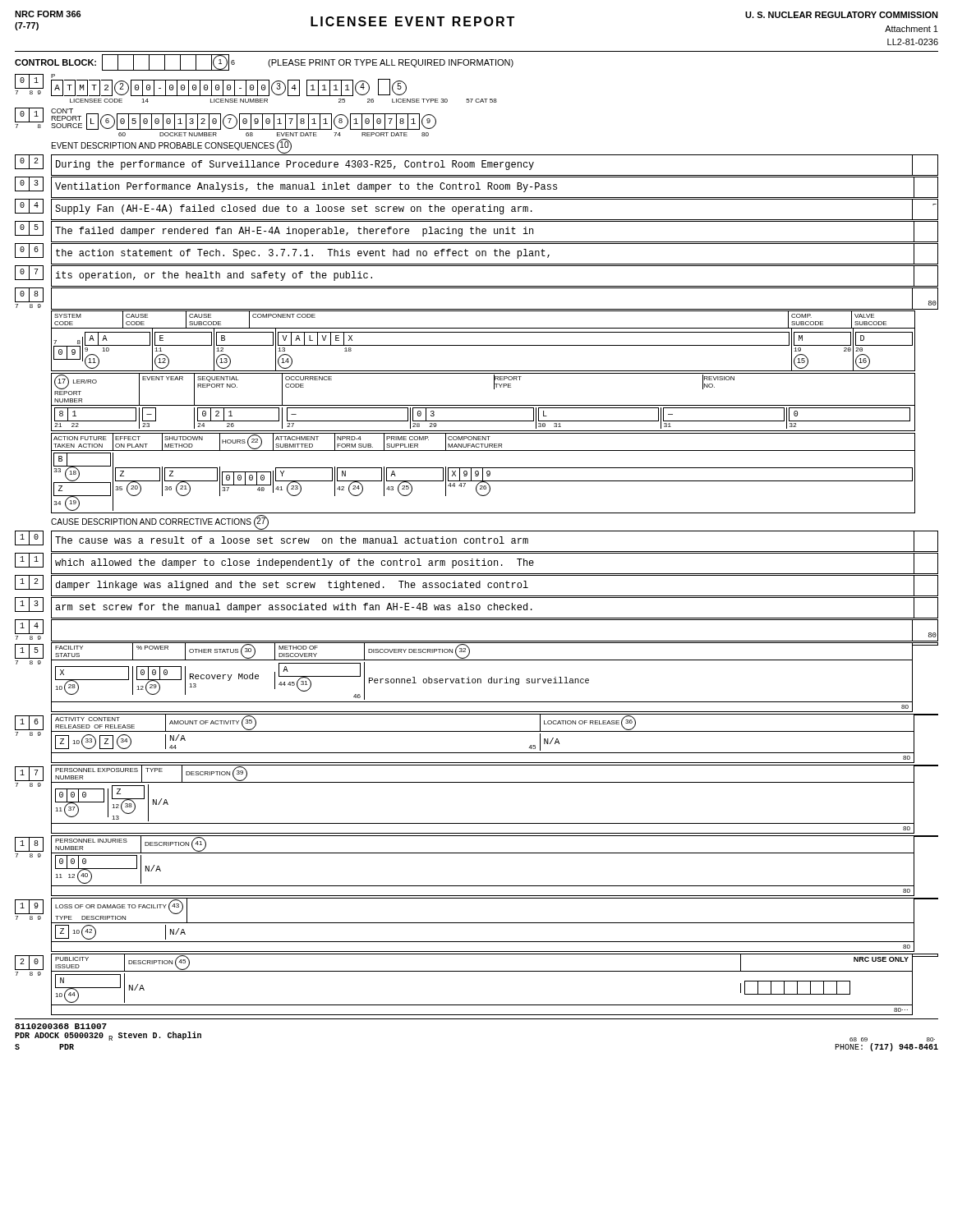Locate the block of text that opens with "1 3 arm set screw for the"
This screenshot has height=1232, width=953.
pos(476,607)
